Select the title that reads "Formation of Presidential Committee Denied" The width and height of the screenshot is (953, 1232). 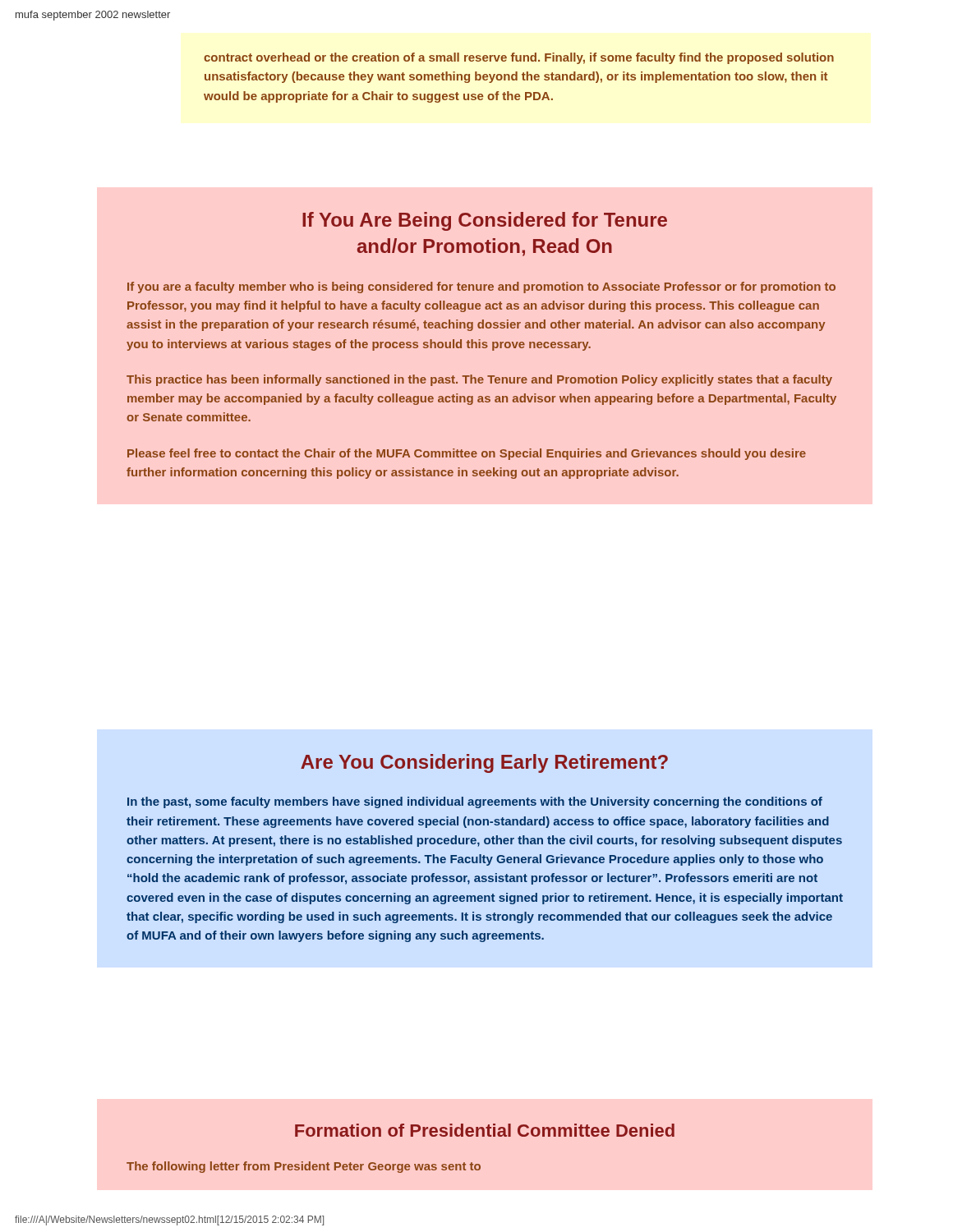coord(485,1131)
